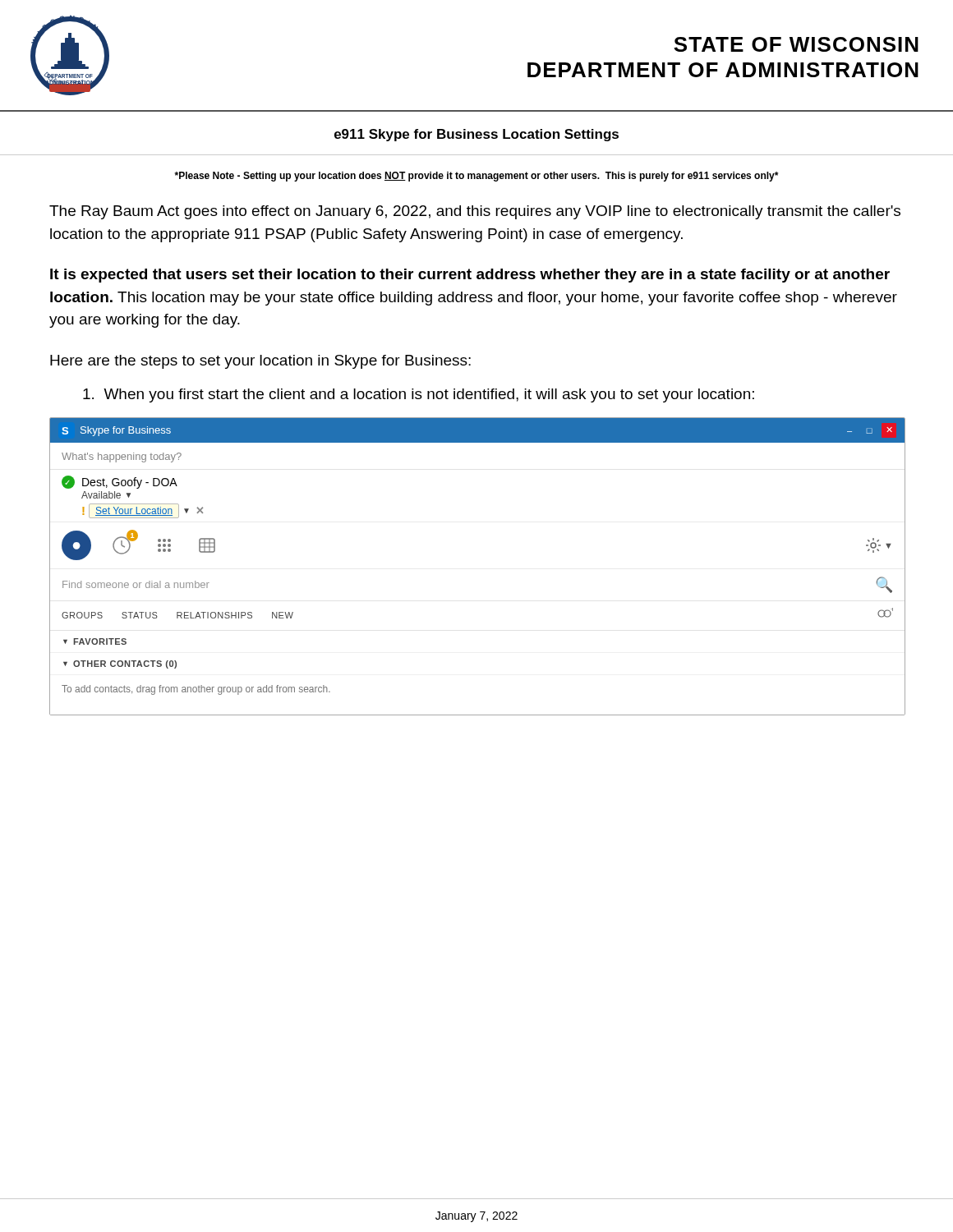Find the block starting "When you first start the client and a"

(493, 394)
